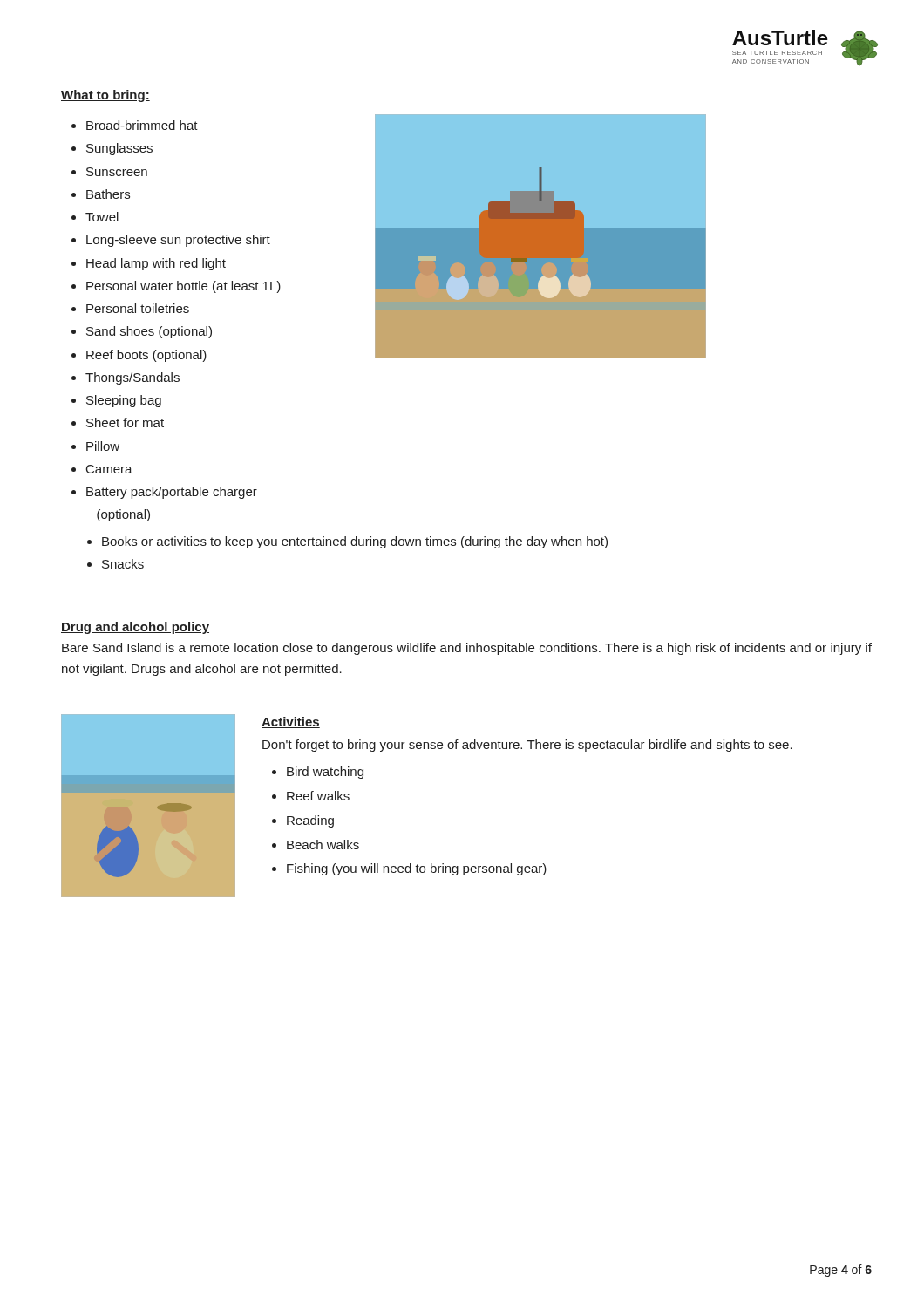924x1308 pixels.
Task: Point to the region starting "Fishing (you will need to bring personal gear)"
Action: (x=417, y=869)
